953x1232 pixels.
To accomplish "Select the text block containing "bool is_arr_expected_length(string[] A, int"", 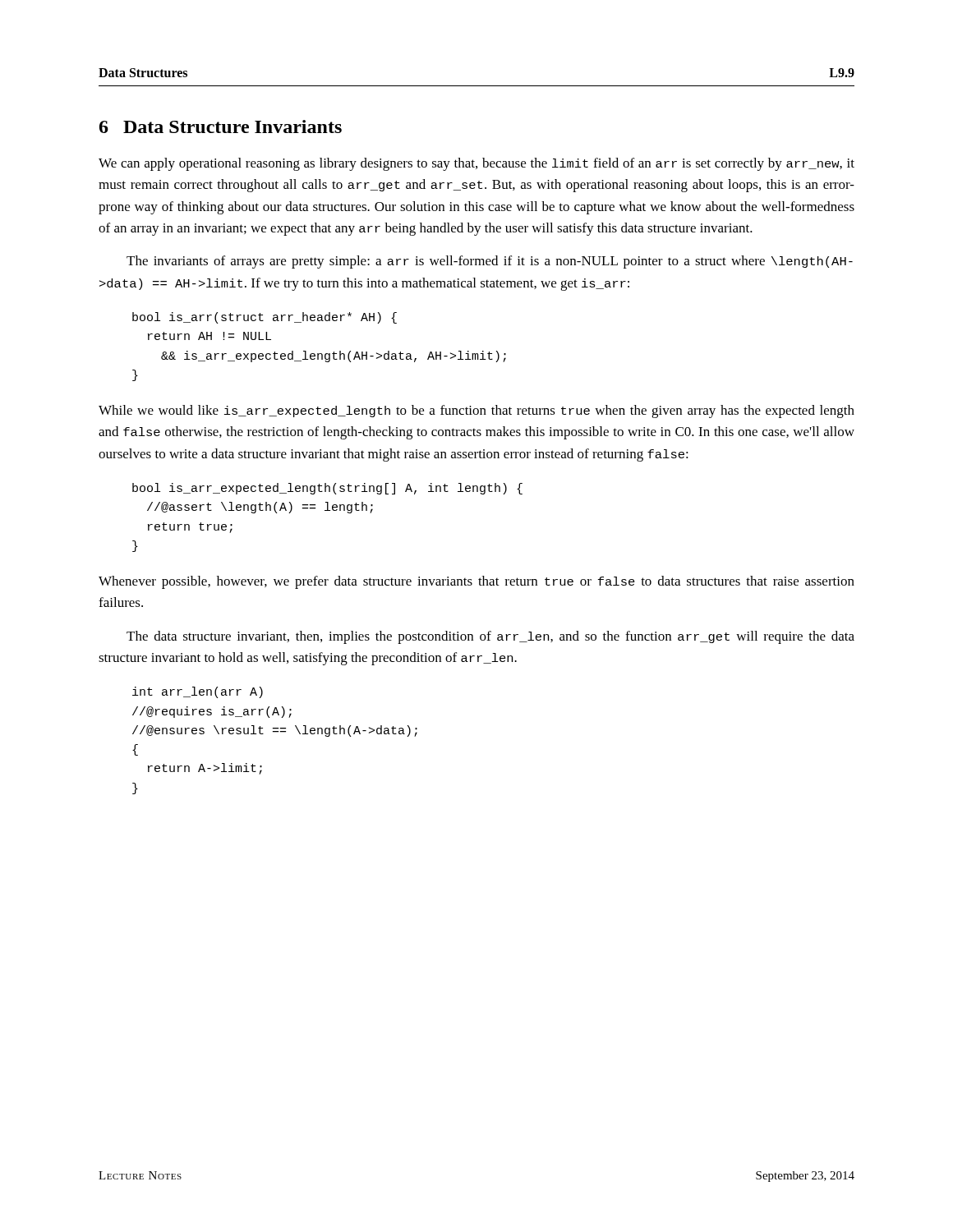I will (327, 518).
